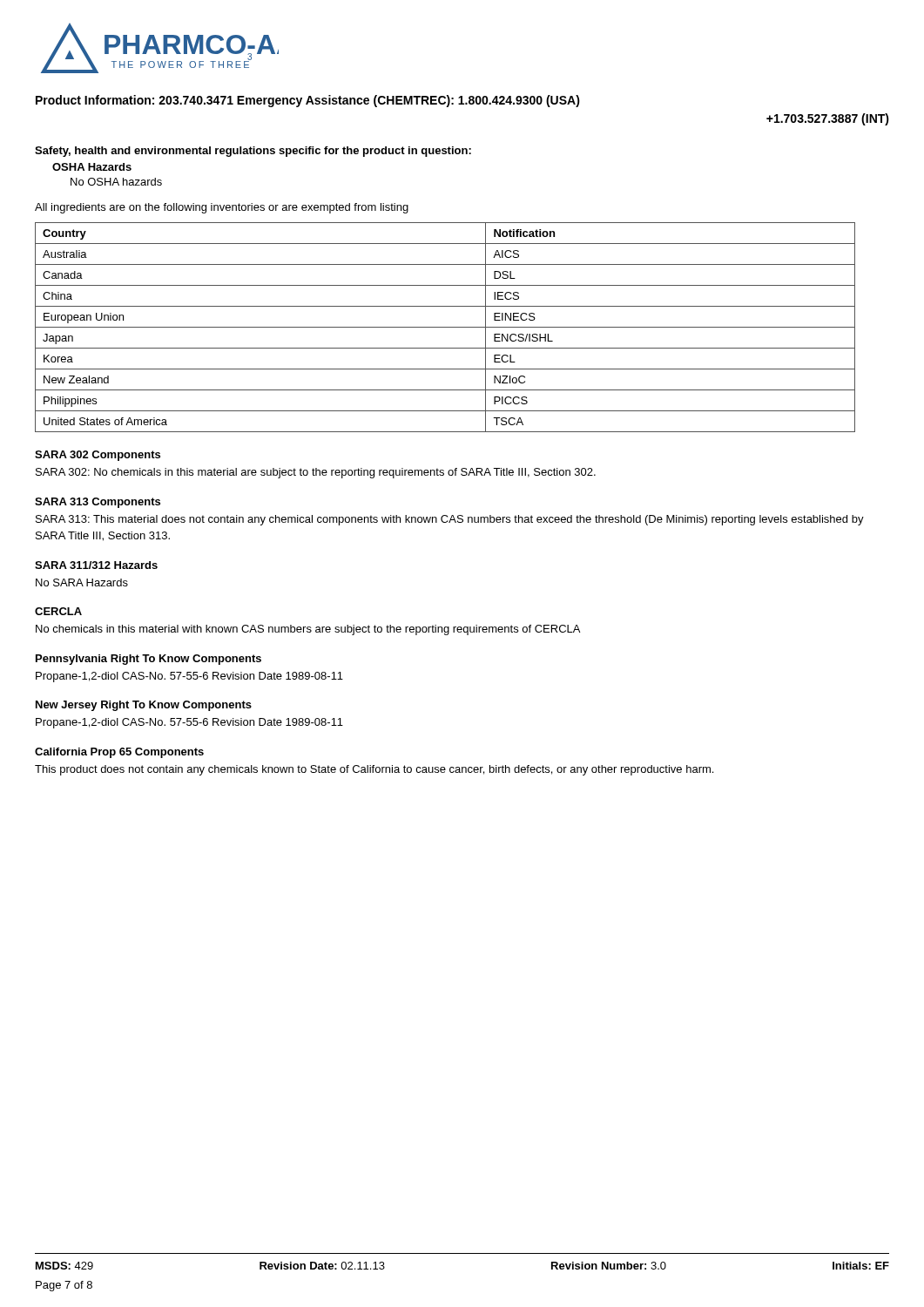The image size is (924, 1307).
Task: Click where it says "SARA 311/312 Hazards"
Action: [96, 565]
